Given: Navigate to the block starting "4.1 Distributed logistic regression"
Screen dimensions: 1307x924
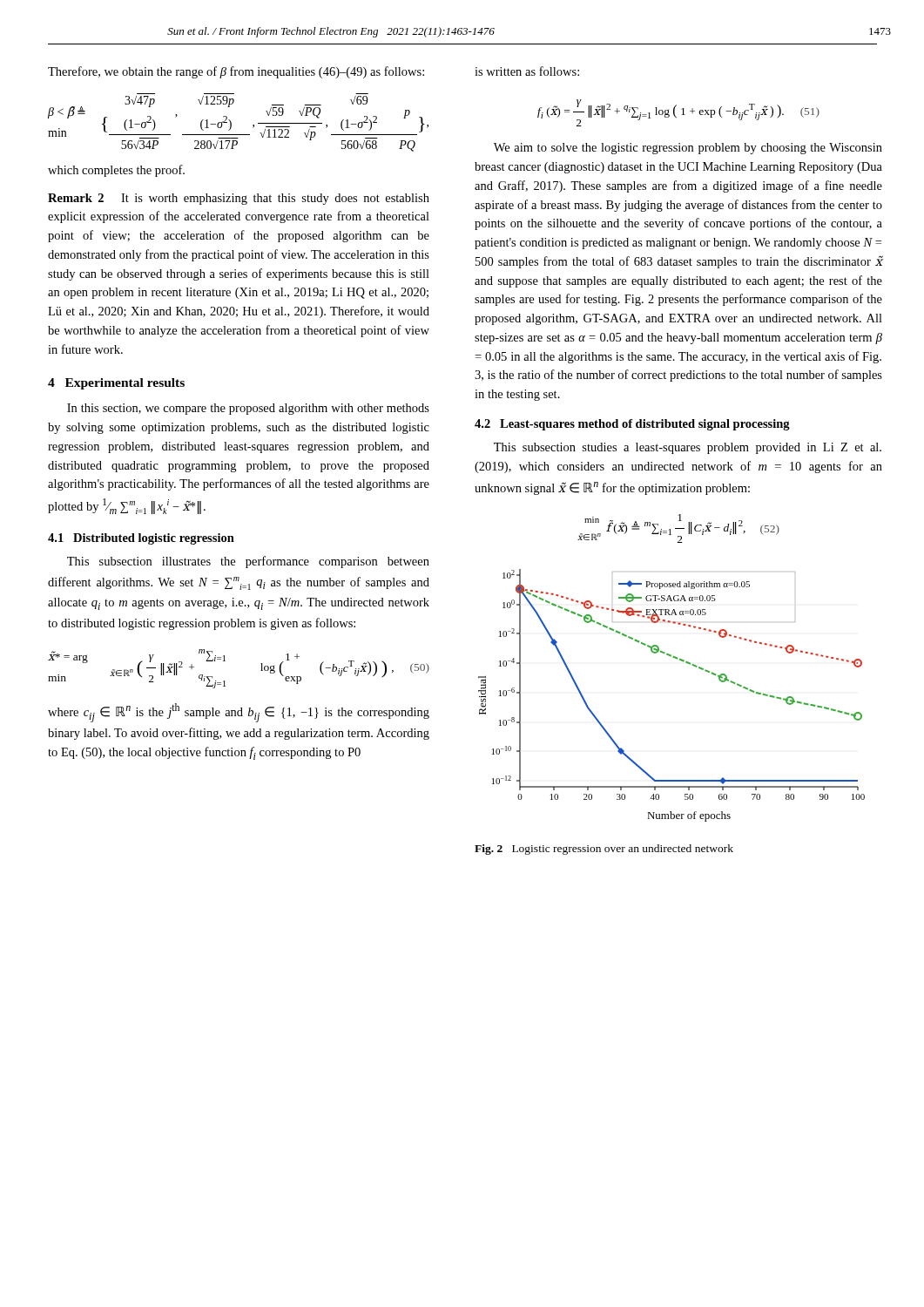Looking at the screenshot, I should coord(141,538).
